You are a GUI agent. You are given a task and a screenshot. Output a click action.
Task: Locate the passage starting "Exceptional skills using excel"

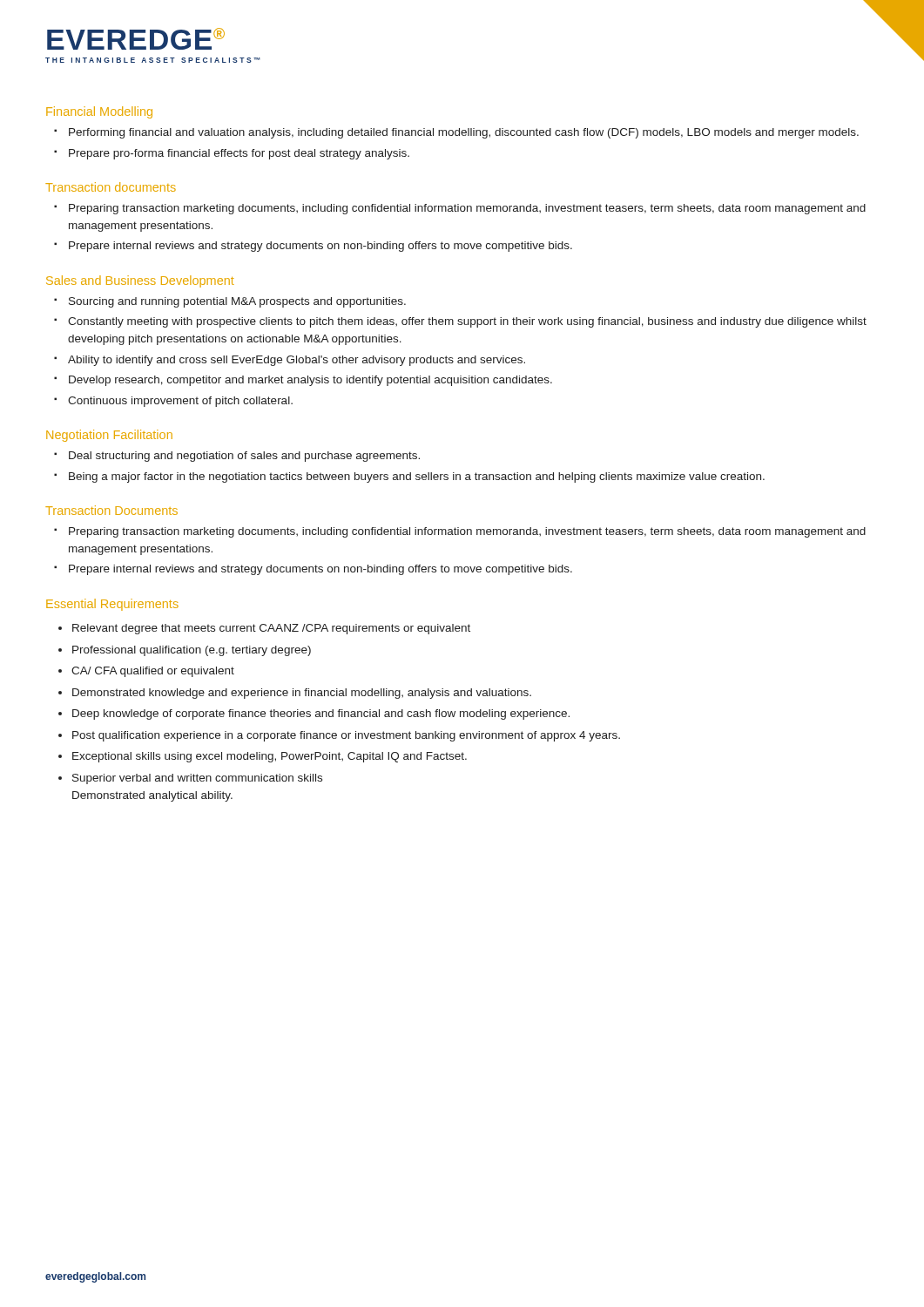[269, 756]
